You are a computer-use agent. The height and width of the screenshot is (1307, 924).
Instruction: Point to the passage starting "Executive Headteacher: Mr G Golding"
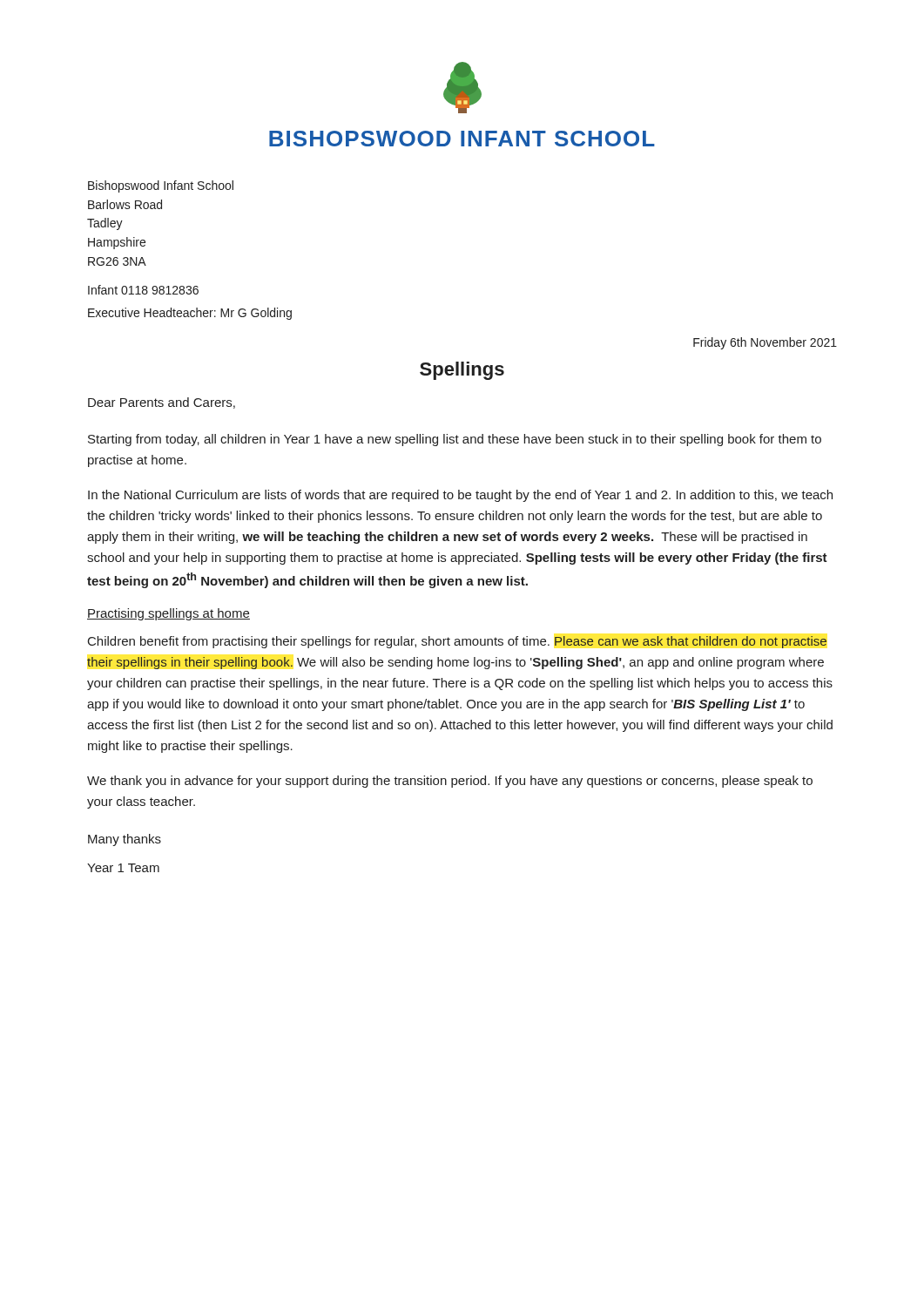190,313
